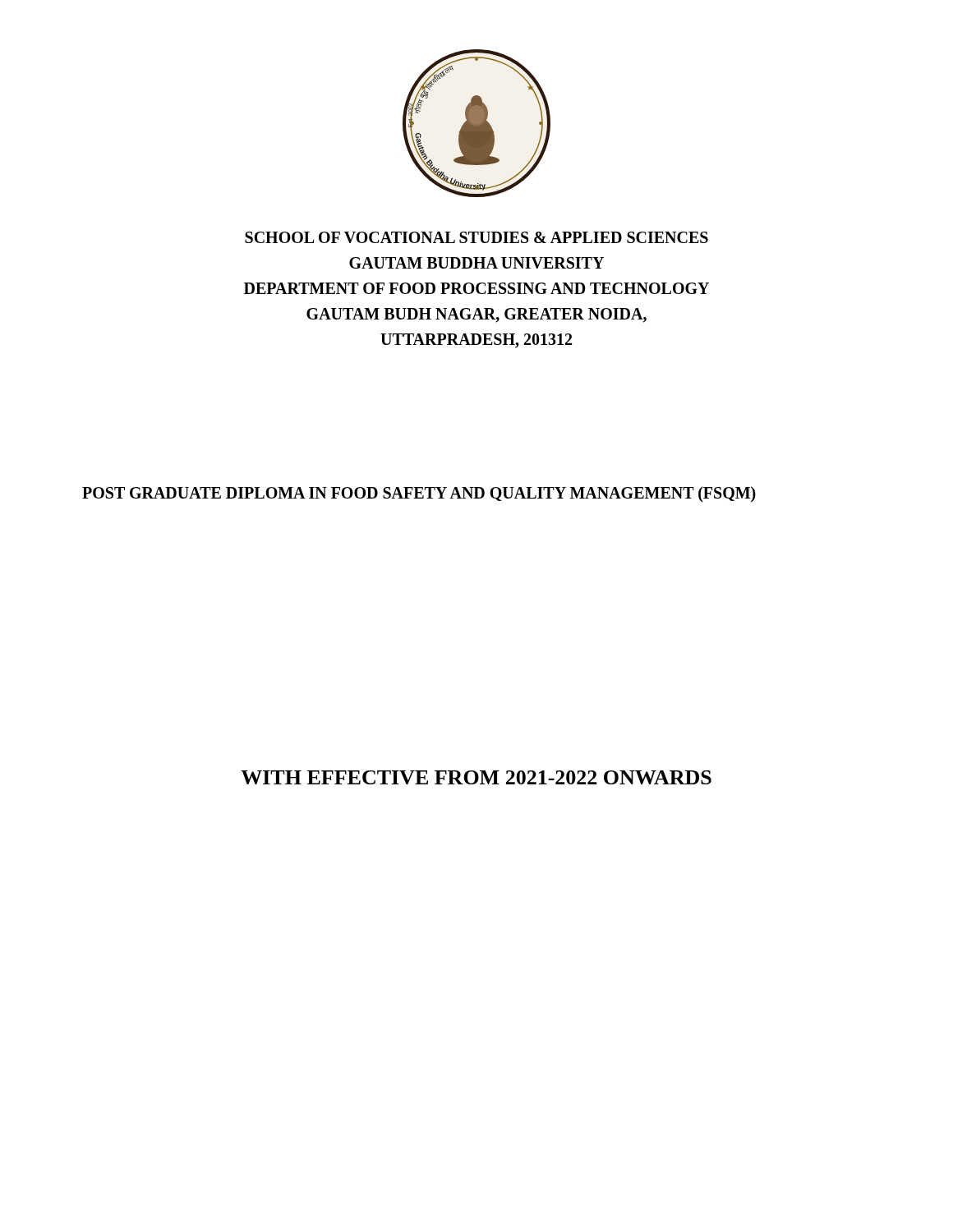Image resolution: width=953 pixels, height=1232 pixels.
Task: Select the logo
Action: 476,100
